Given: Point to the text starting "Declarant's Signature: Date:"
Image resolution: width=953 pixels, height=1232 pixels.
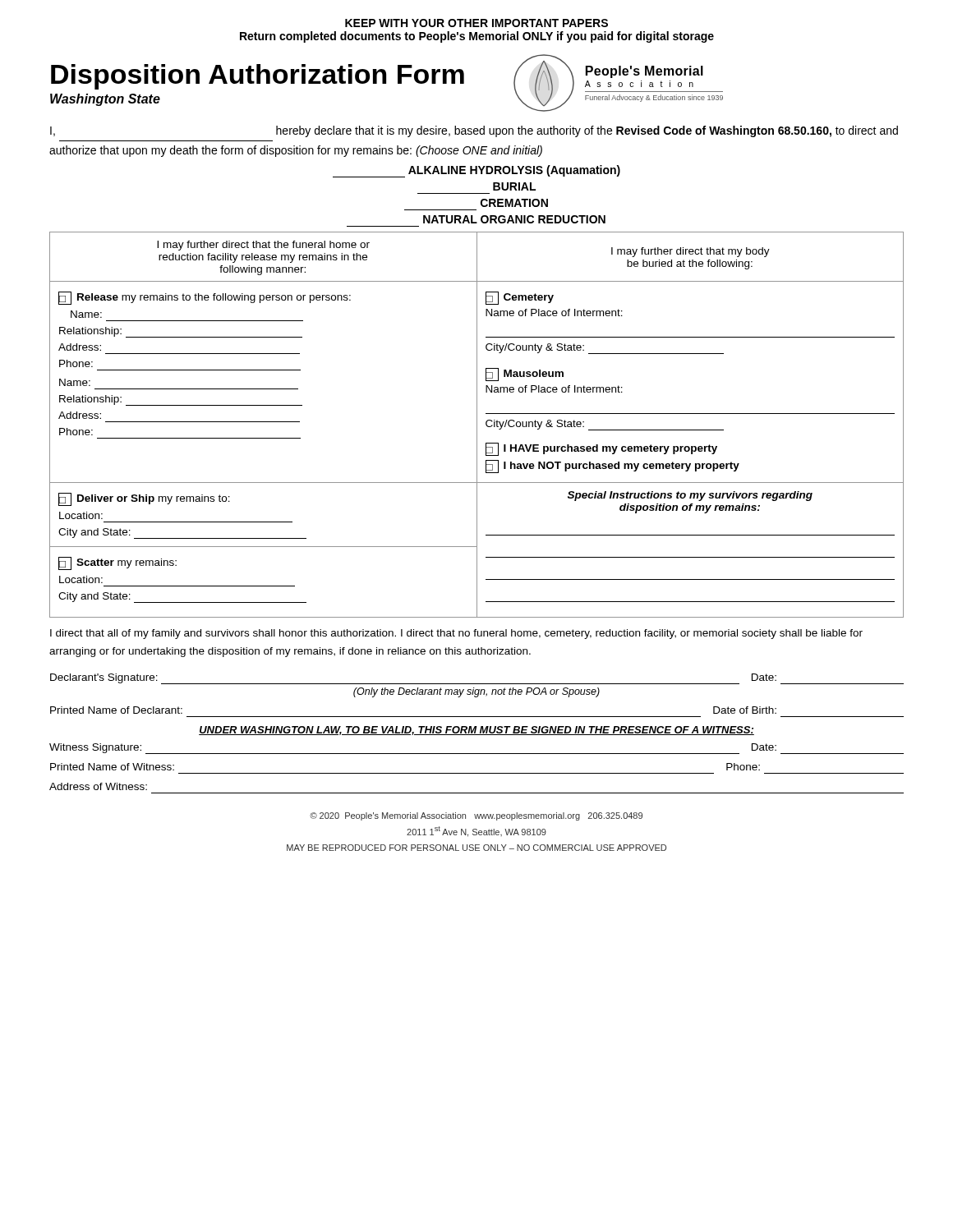Looking at the screenshot, I should [476, 677].
